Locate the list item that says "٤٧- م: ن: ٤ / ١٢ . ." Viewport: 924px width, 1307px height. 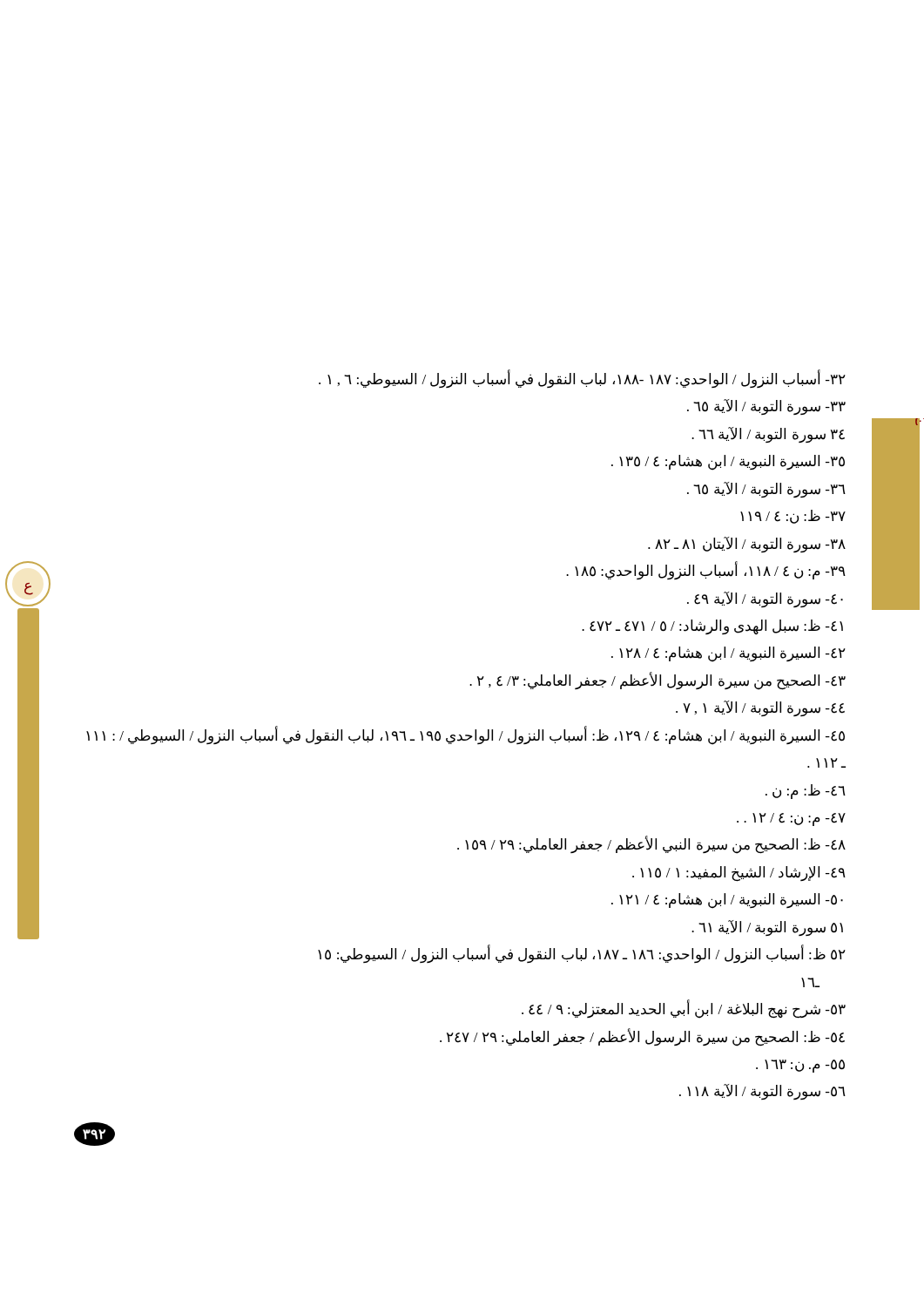click(x=791, y=818)
